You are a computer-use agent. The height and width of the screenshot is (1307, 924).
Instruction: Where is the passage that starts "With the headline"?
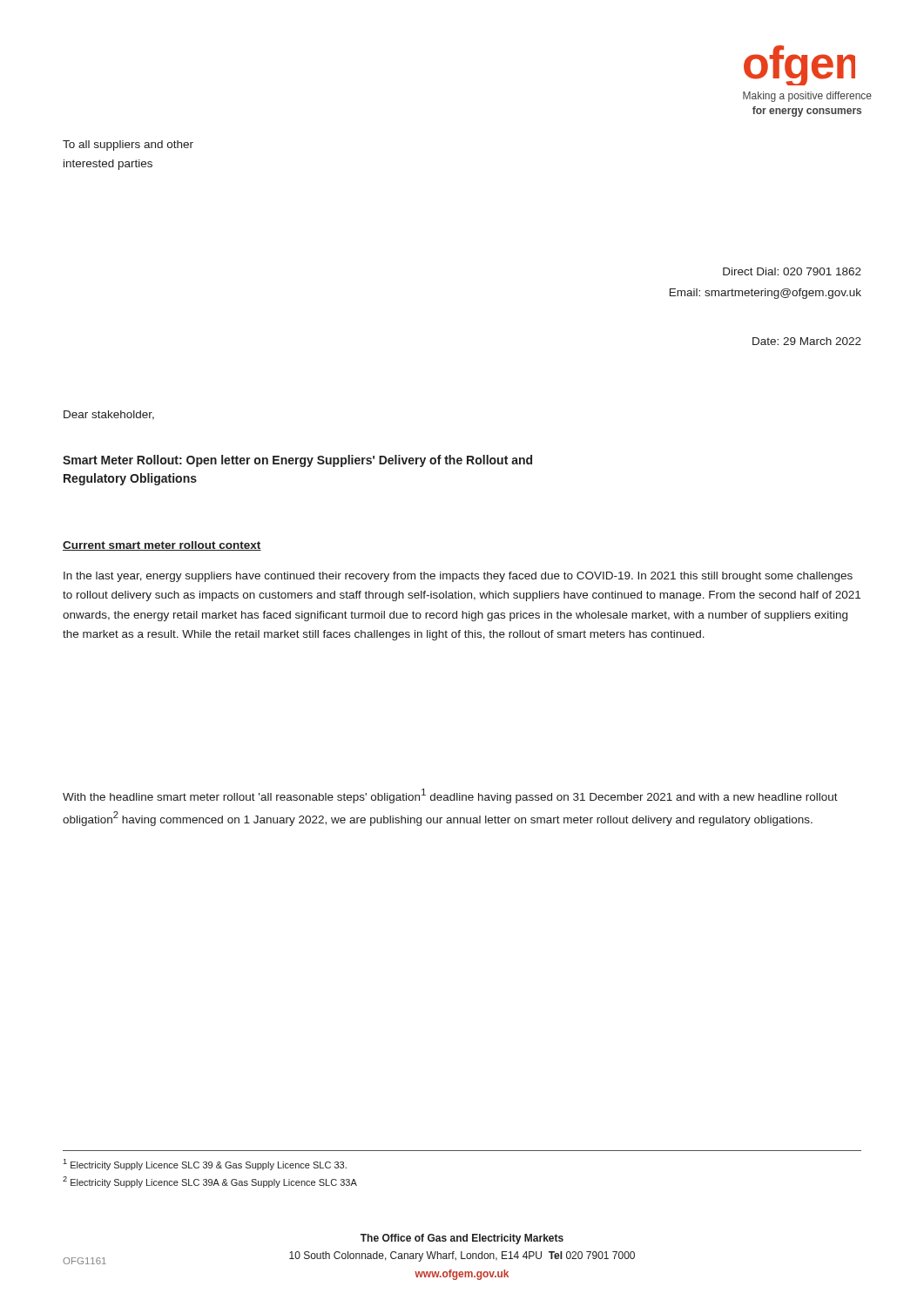coord(450,806)
